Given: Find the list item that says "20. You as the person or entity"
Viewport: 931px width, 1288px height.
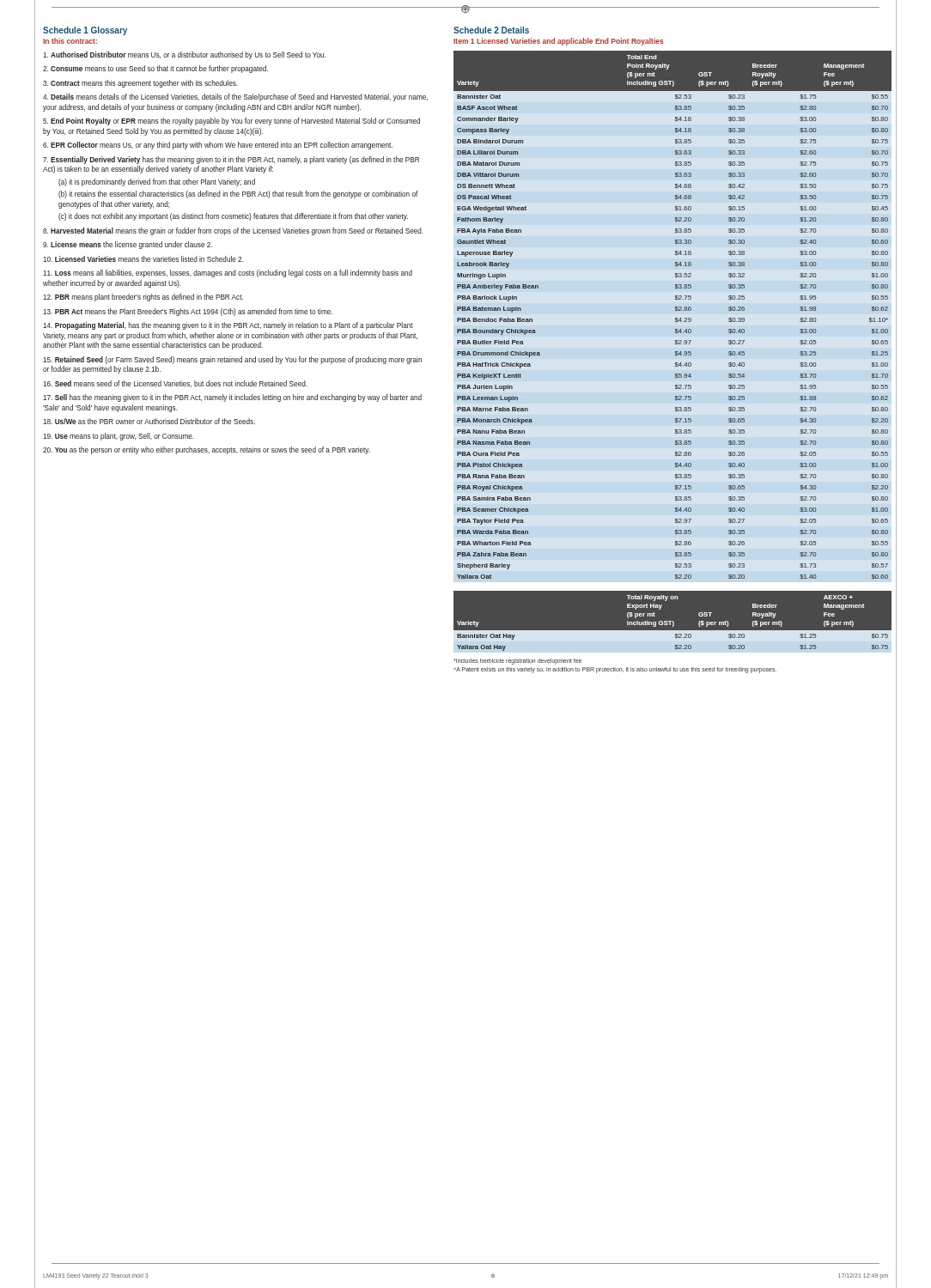Looking at the screenshot, I should coord(207,450).
